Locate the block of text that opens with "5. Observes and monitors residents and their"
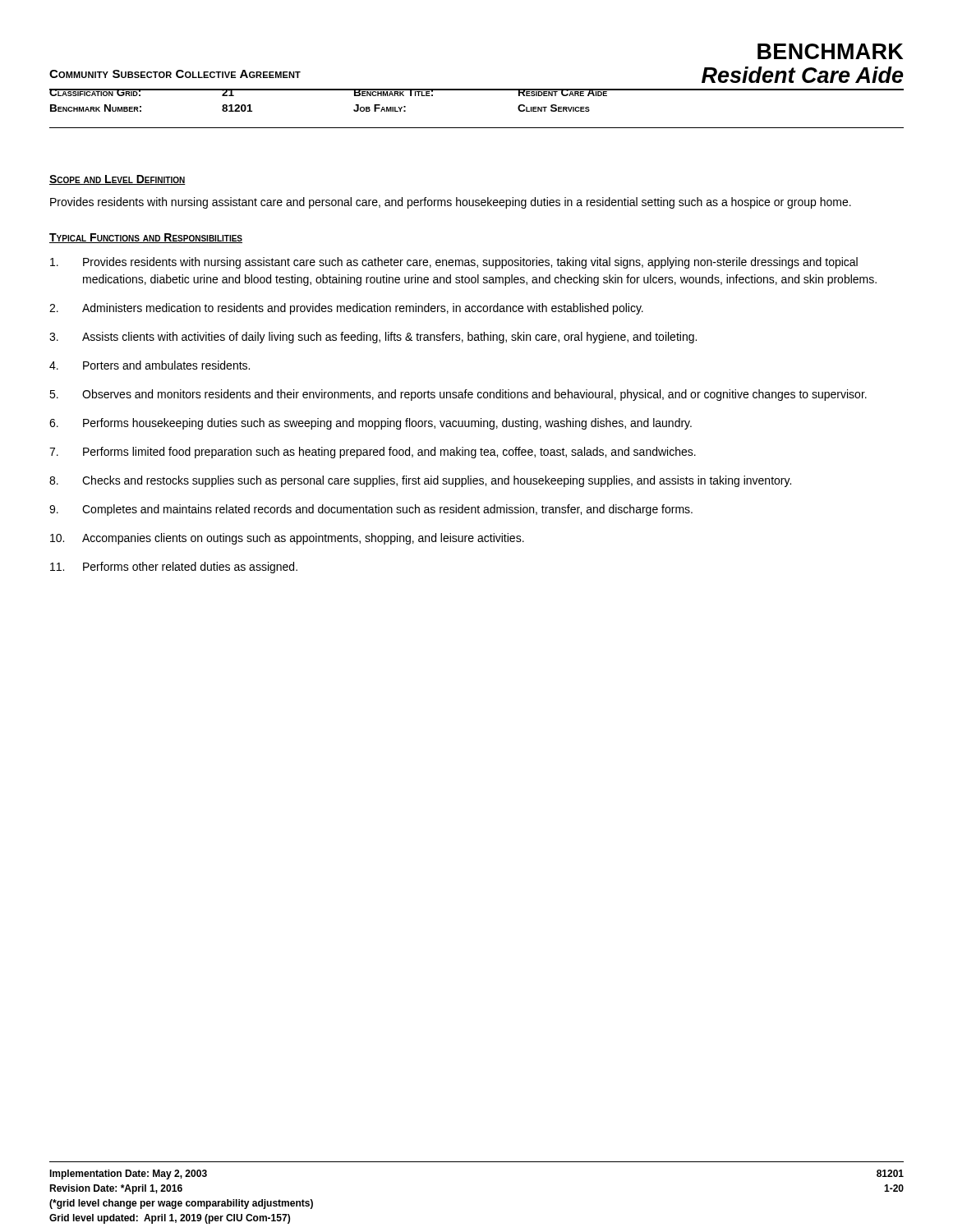 (476, 395)
